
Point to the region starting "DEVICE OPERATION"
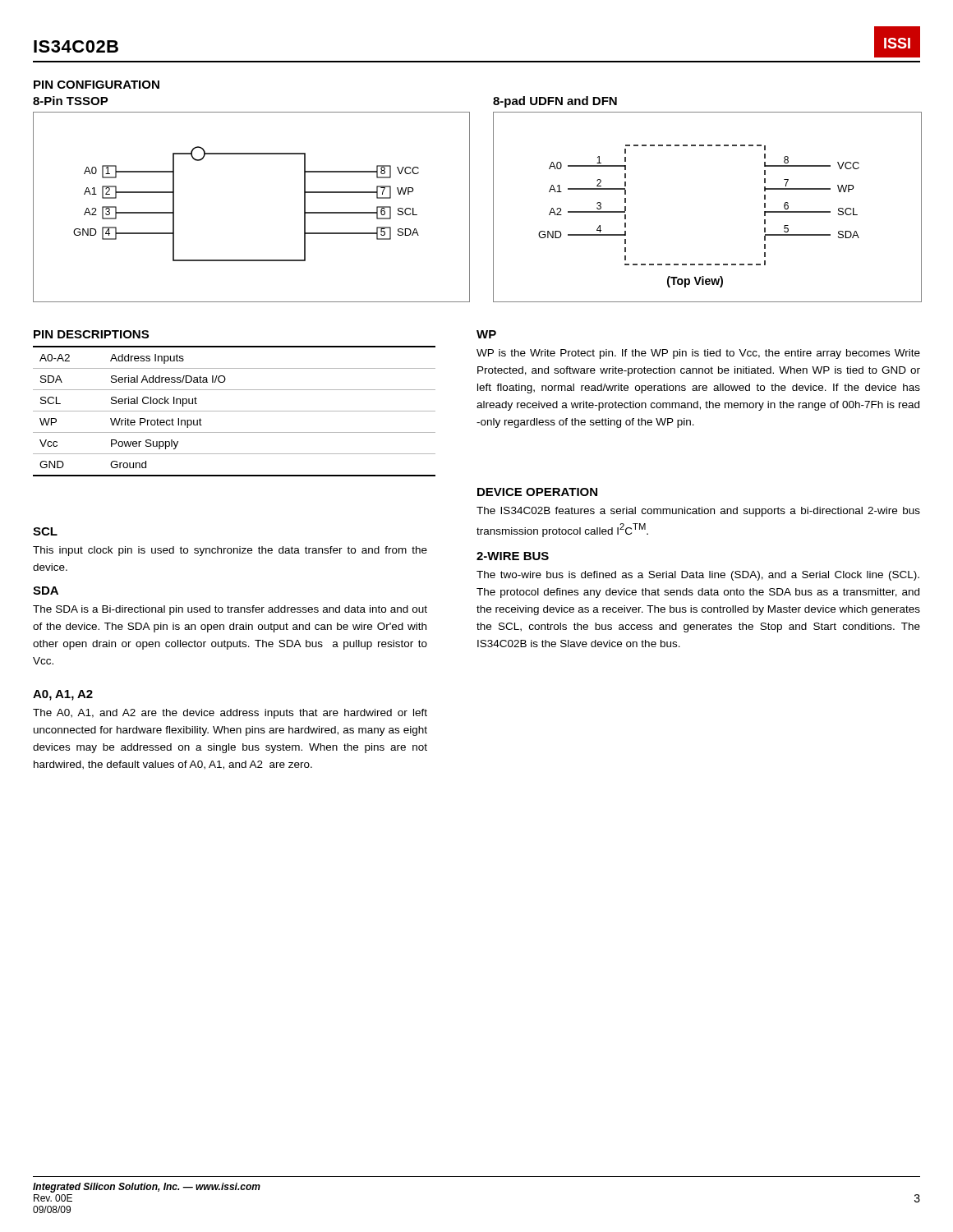[537, 492]
